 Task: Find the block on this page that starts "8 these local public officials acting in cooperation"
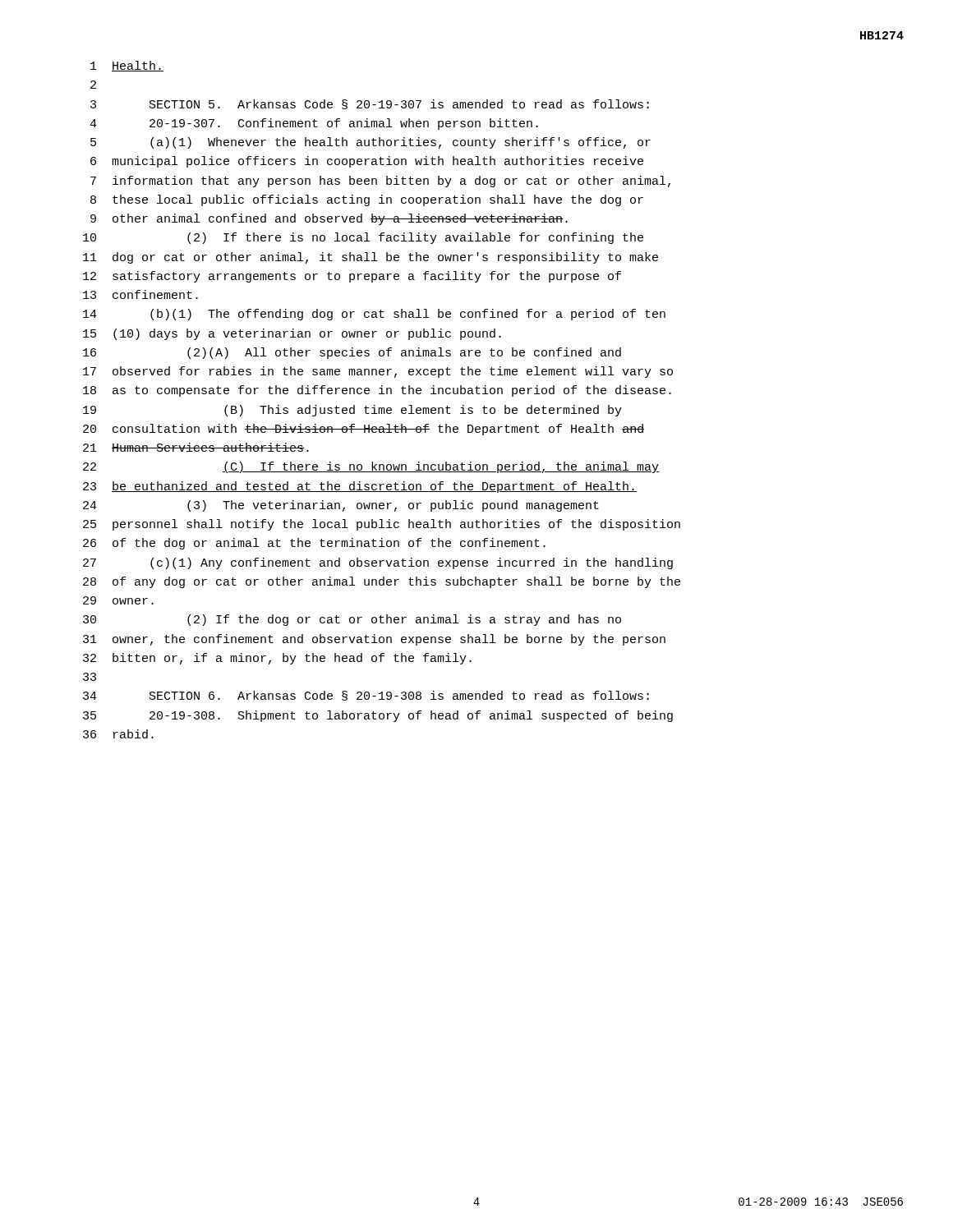click(x=476, y=201)
